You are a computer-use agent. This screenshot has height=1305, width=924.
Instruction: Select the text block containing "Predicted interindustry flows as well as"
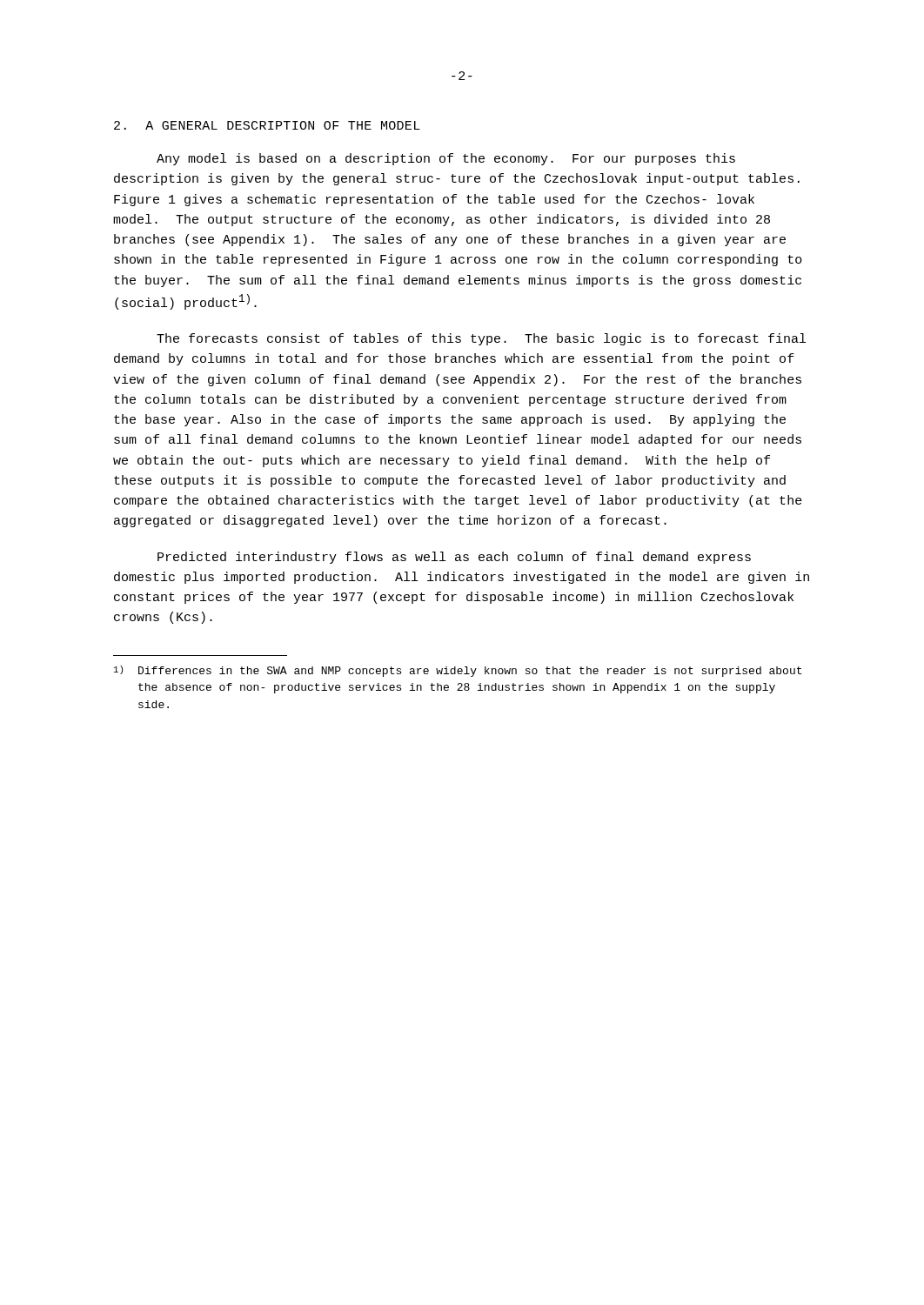point(462,588)
